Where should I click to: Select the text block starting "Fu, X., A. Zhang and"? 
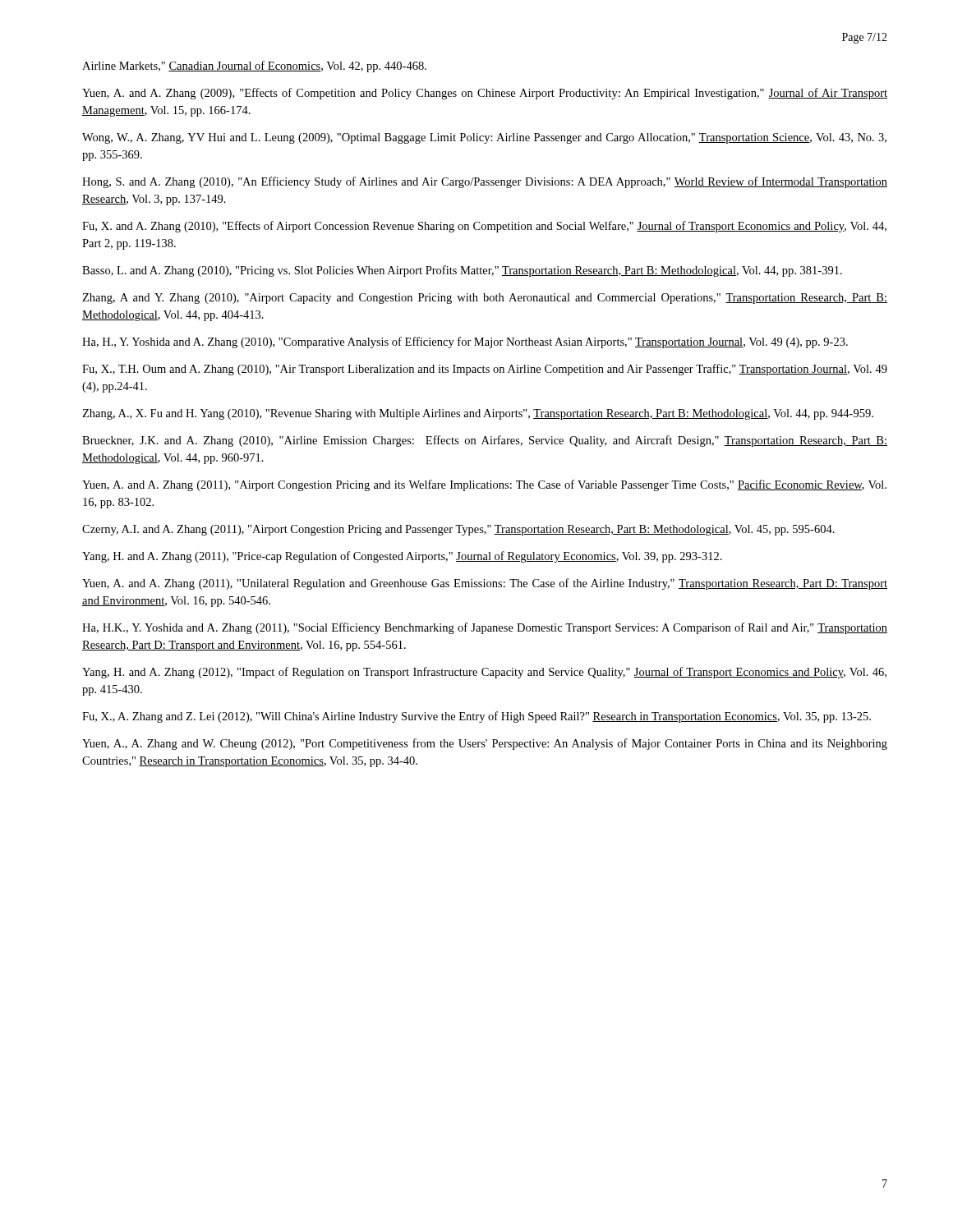[477, 717]
